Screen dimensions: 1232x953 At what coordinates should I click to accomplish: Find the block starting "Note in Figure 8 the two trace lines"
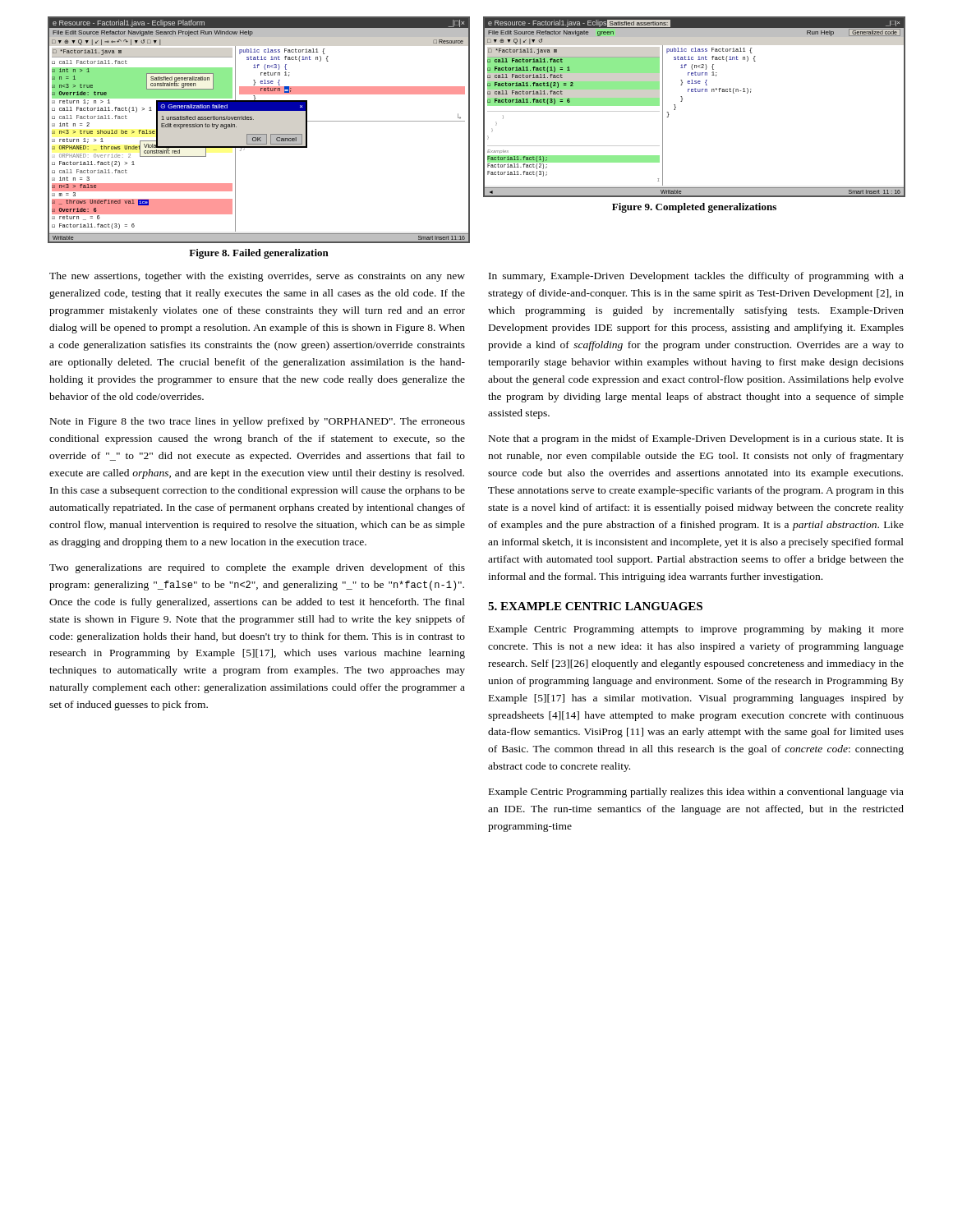pyautogui.click(x=257, y=482)
